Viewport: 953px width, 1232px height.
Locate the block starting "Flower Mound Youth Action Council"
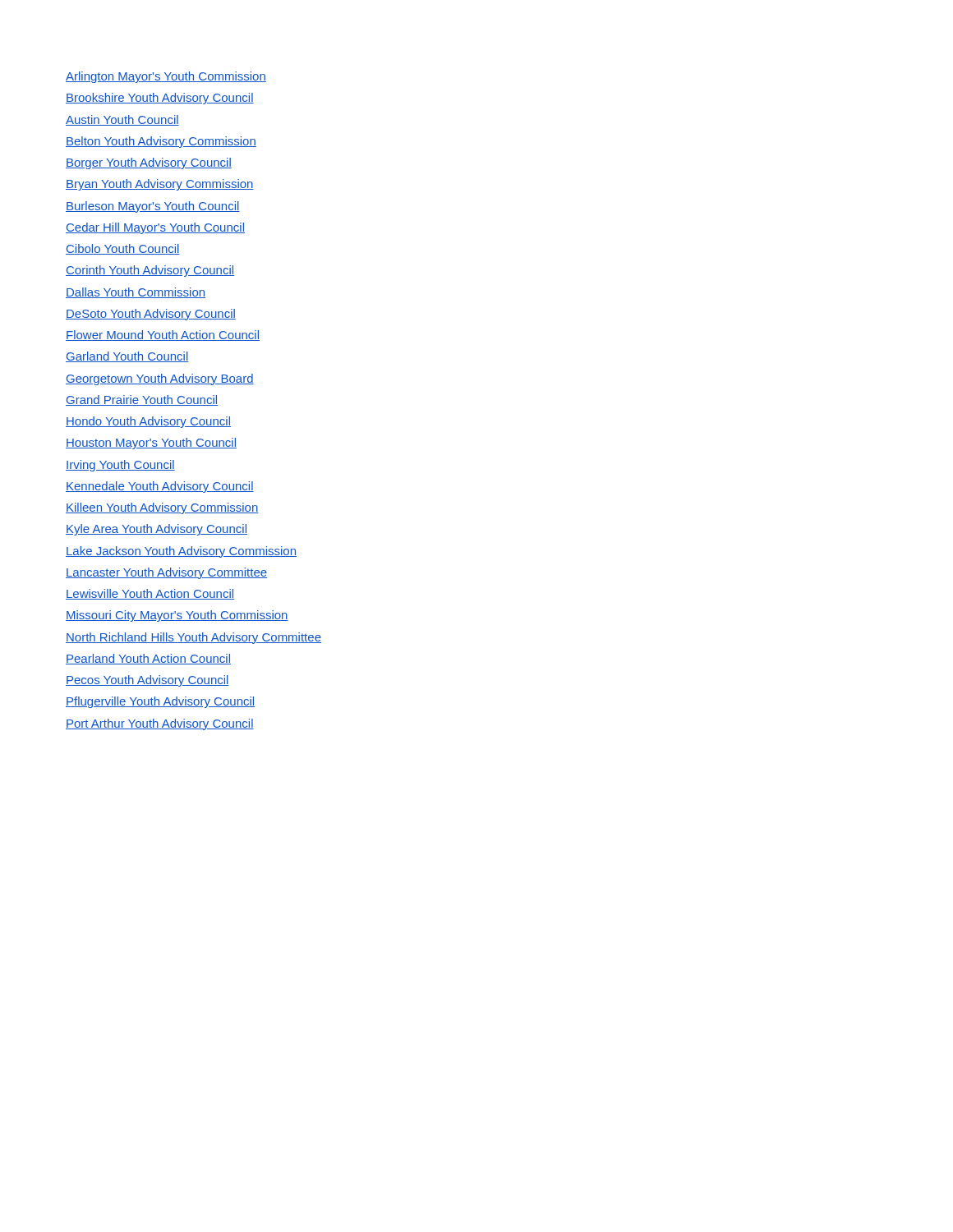[163, 335]
